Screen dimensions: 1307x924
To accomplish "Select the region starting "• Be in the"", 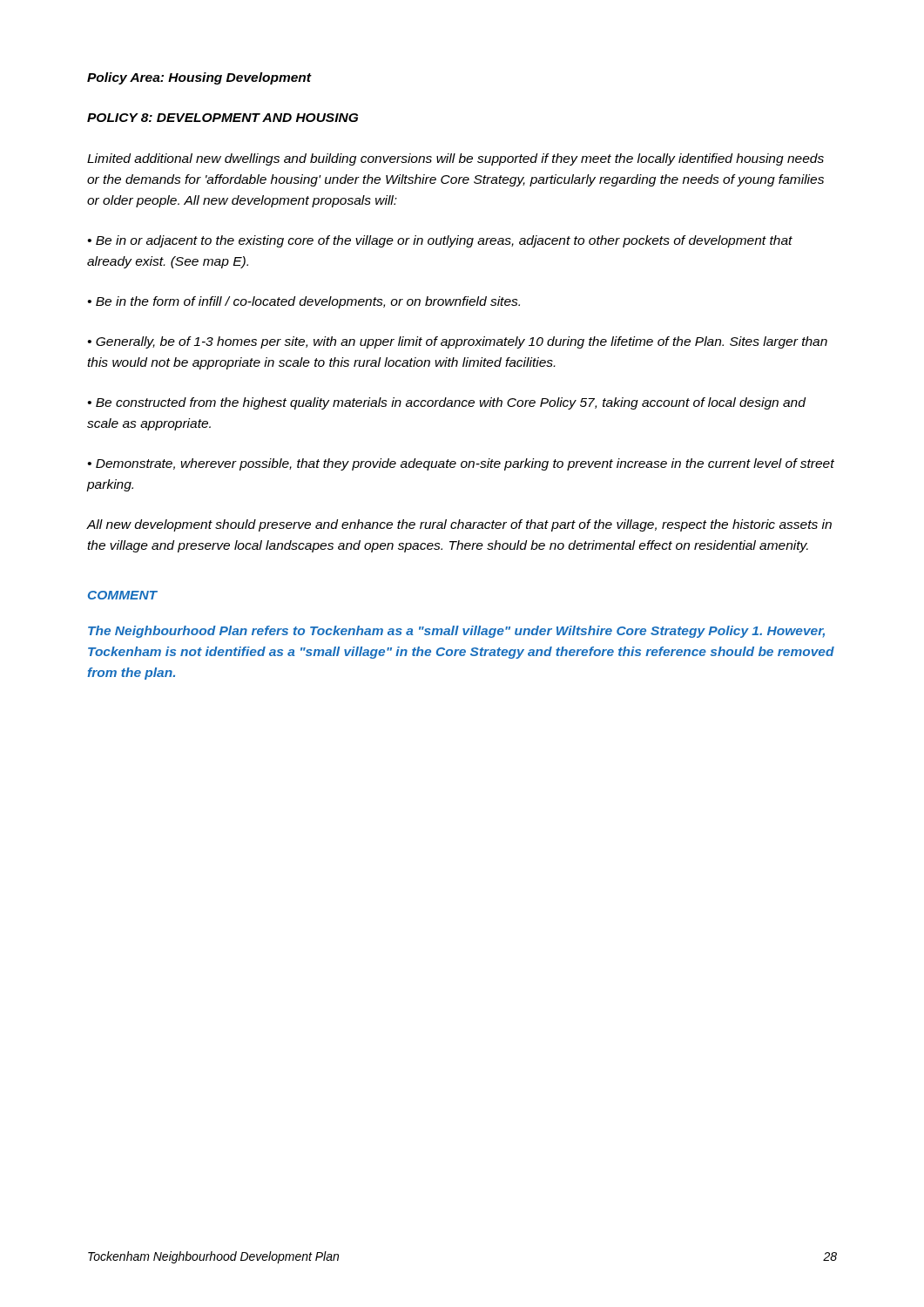I will tap(304, 301).
